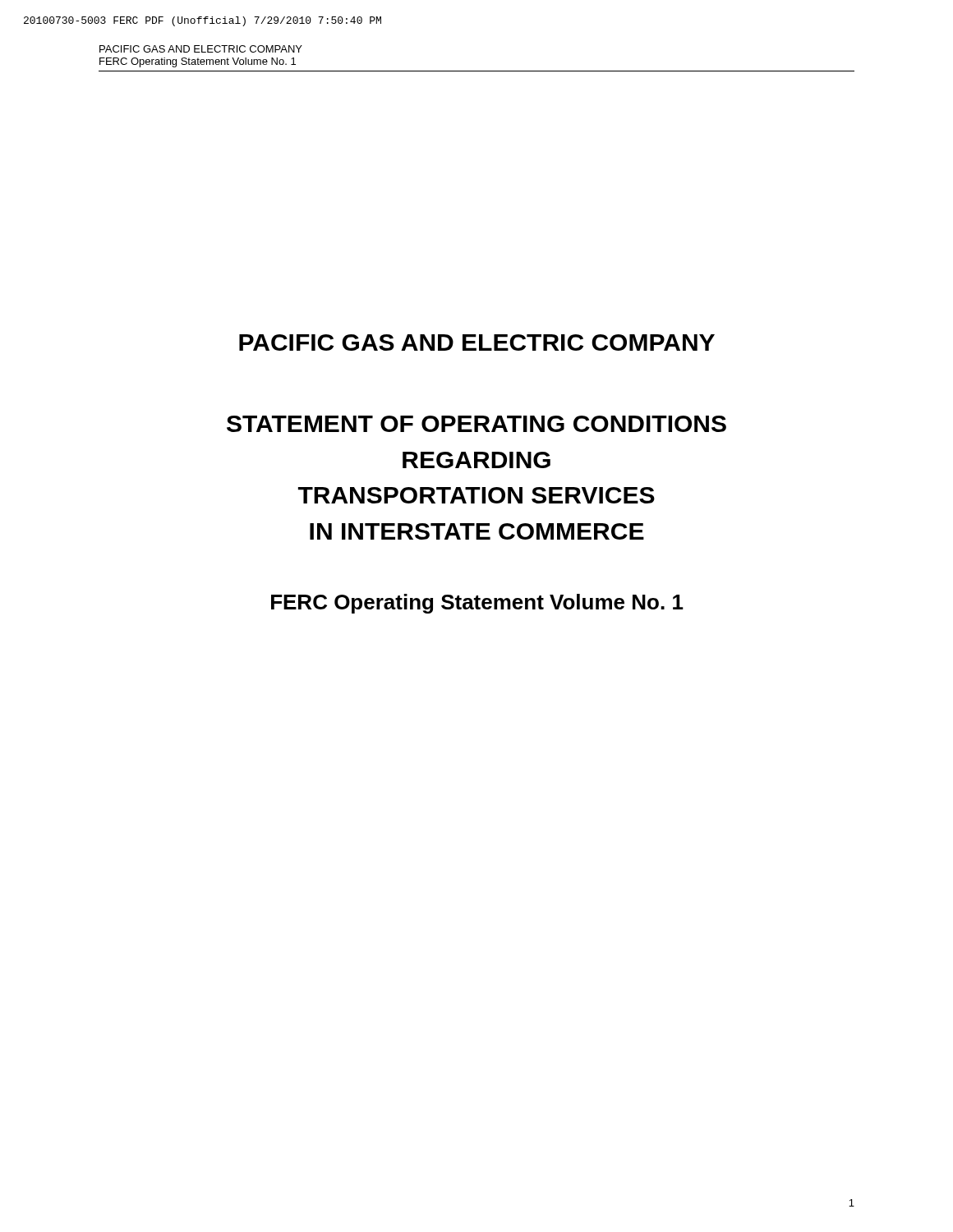This screenshot has width=953, height=1232.
Task: Locate the title that opens with "FERC Operating Statement Volume"
Action: pyautogui.click(x=476, y=602)
